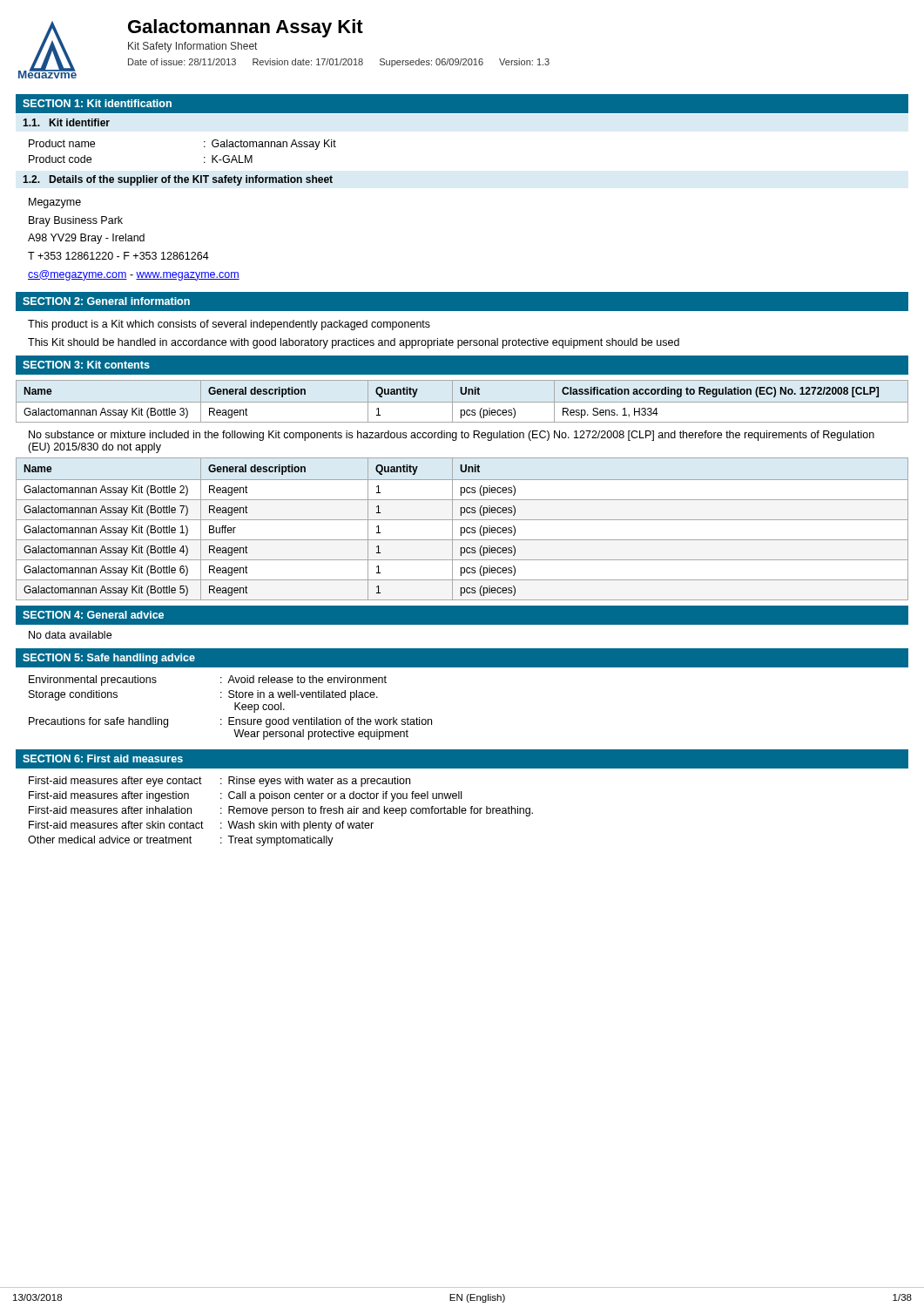Find the element starting "1.1. Kit identifier"
The height and width of the screenshot is (1307, 924).
66,123
